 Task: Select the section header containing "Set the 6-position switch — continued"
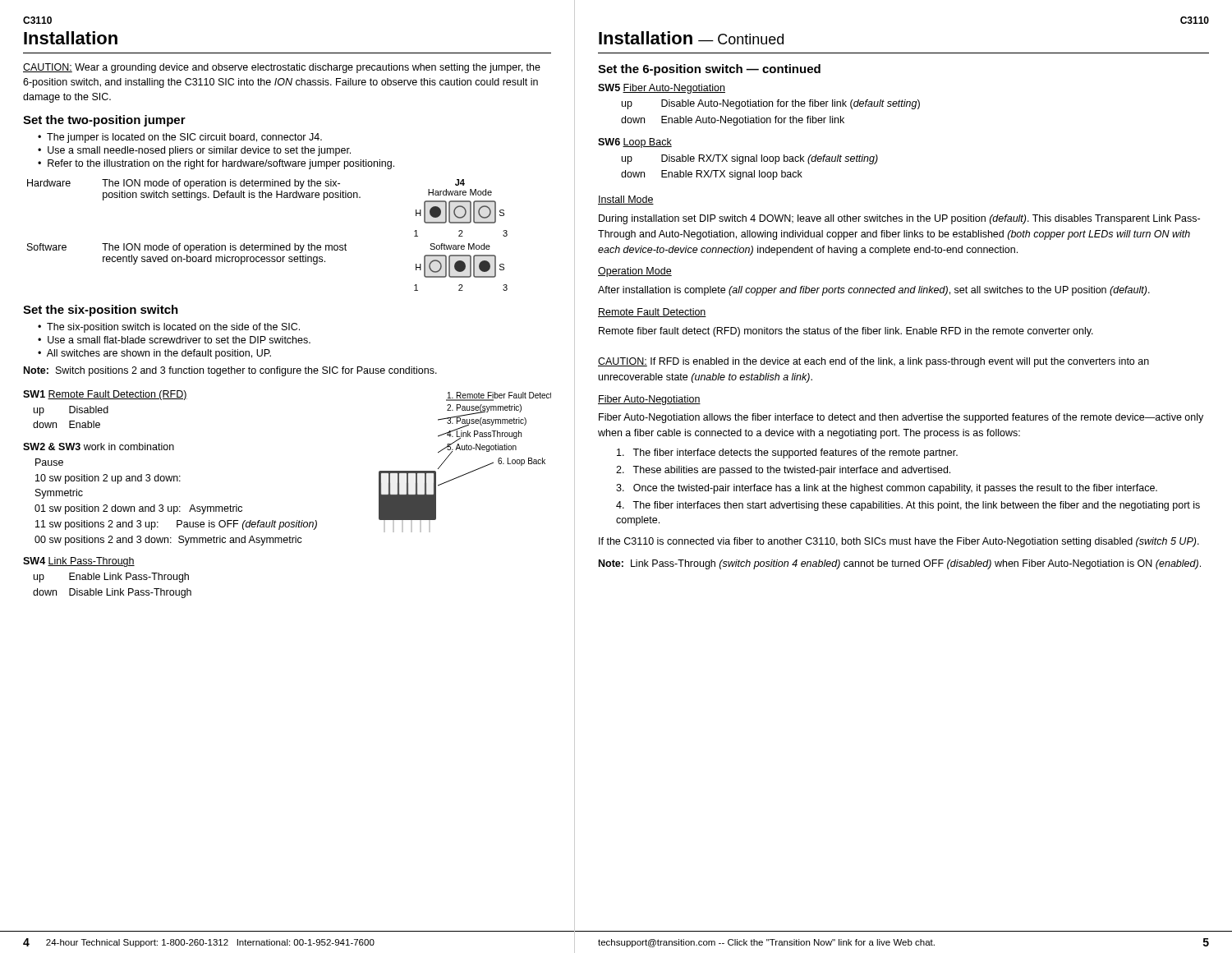click(709, 70)
